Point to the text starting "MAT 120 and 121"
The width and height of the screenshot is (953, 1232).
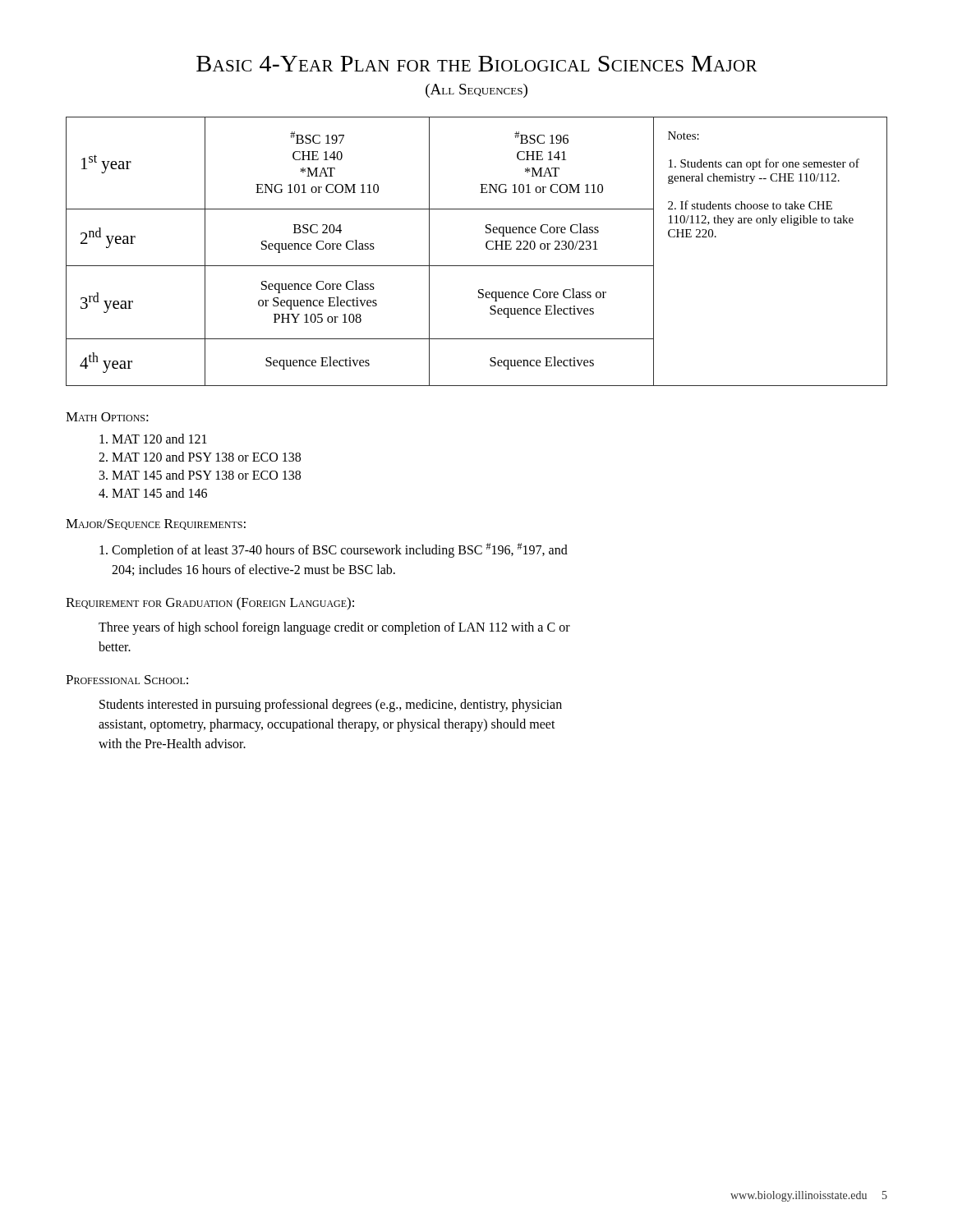(x=153, y=439)
